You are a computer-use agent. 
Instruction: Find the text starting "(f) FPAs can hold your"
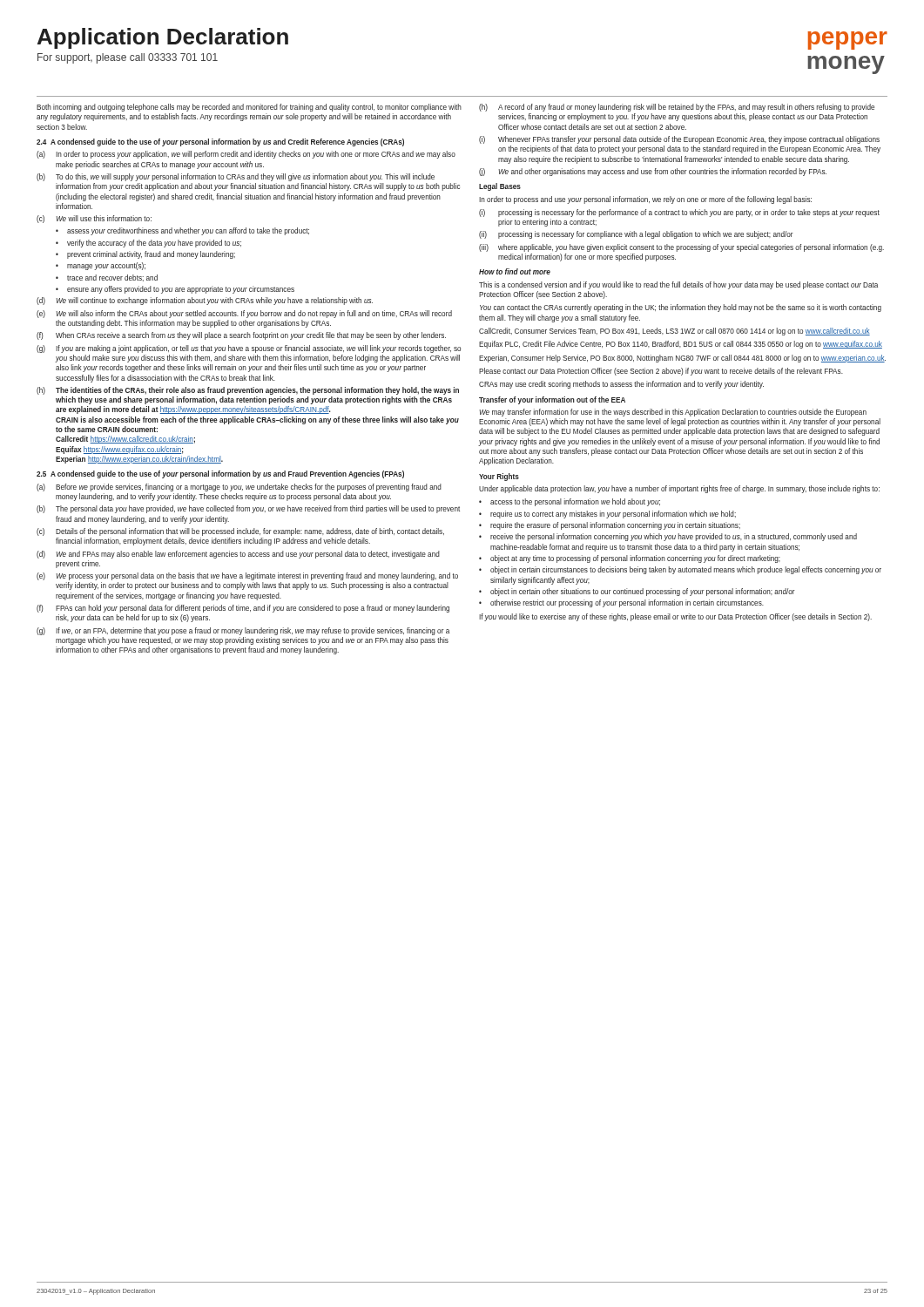tap(250, 614)
